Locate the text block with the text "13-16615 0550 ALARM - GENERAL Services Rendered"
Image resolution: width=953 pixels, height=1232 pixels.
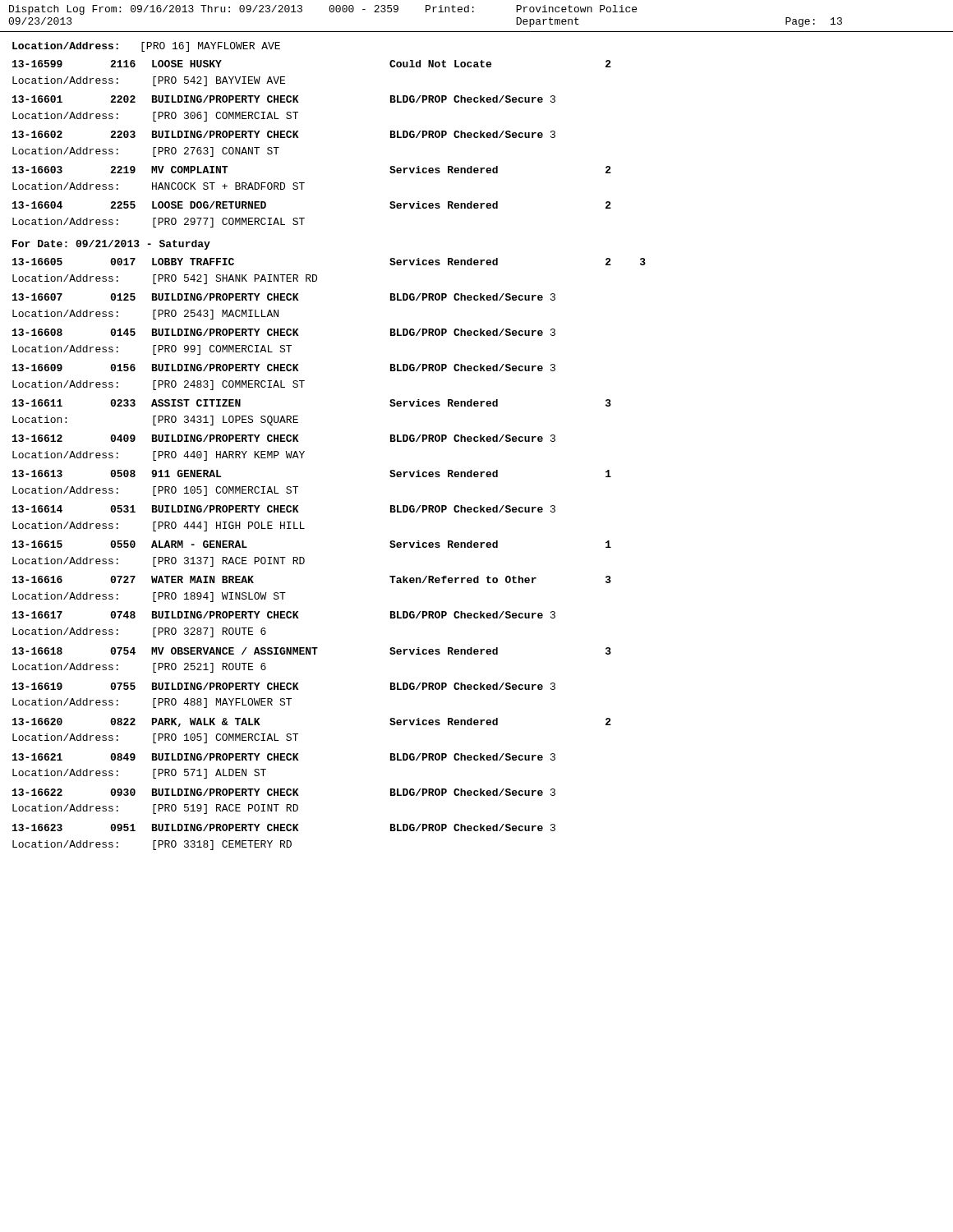476,554
